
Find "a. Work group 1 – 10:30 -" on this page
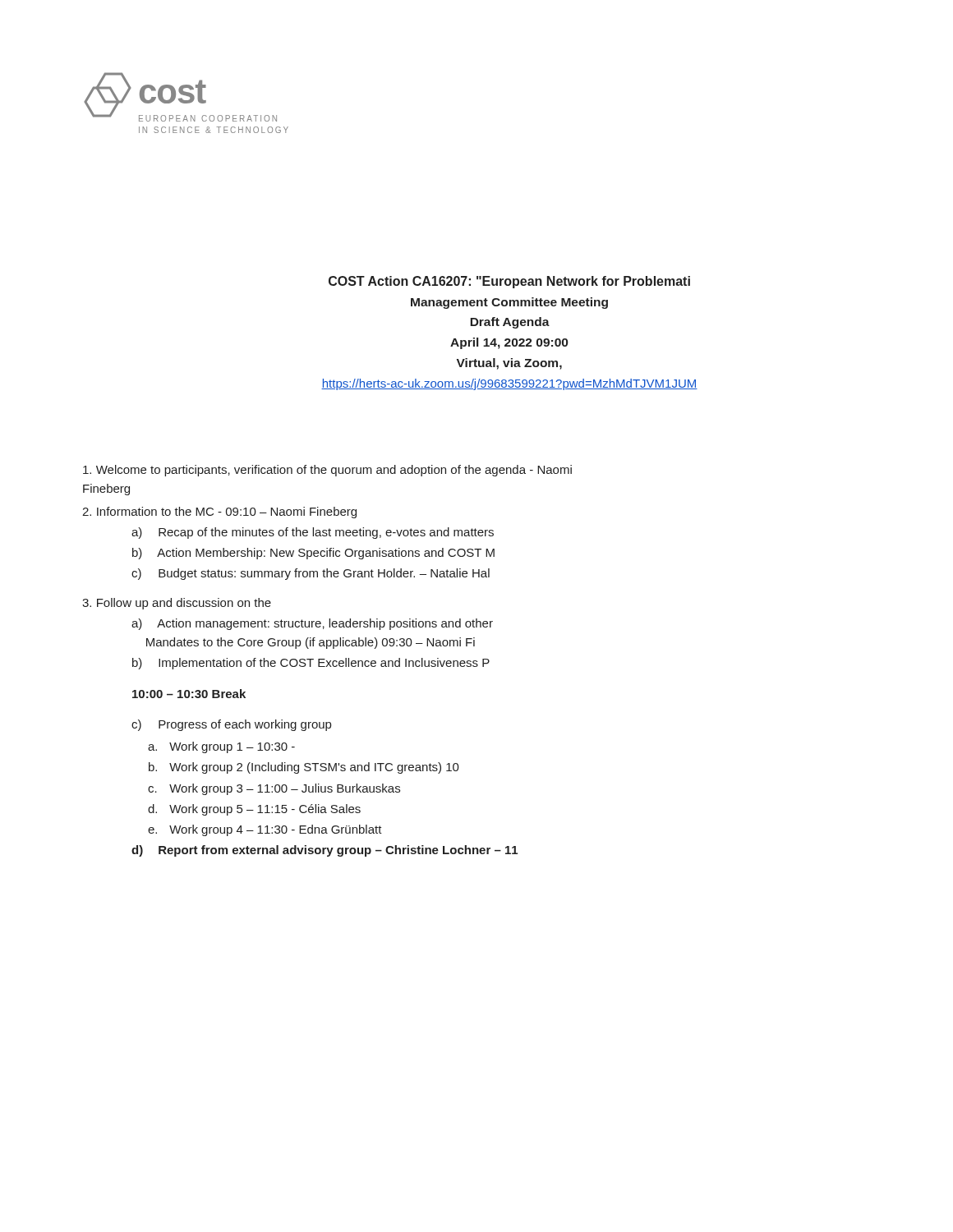coord(222,746)
